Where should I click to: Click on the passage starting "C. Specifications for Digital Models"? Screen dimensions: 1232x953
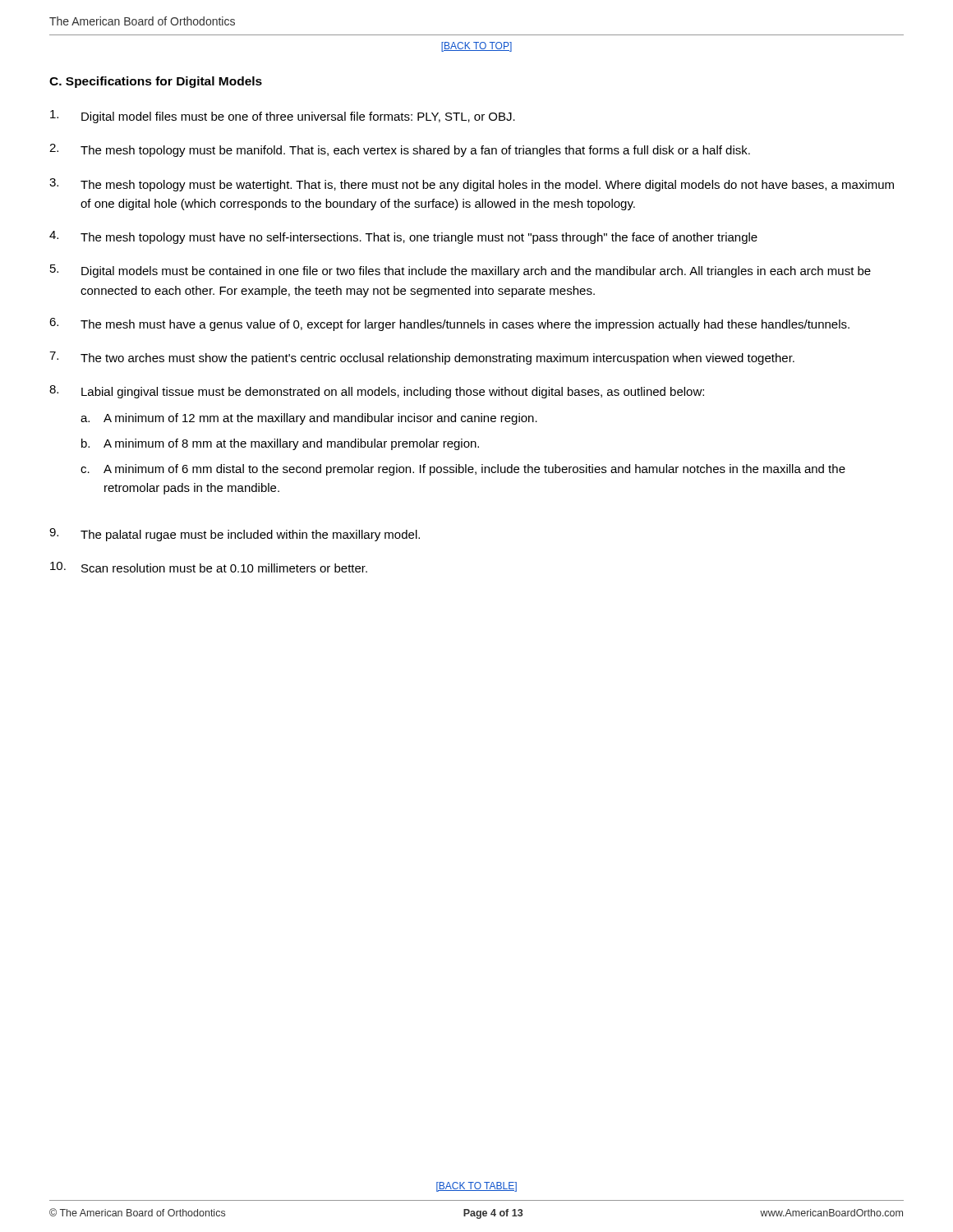click(156, 81)
